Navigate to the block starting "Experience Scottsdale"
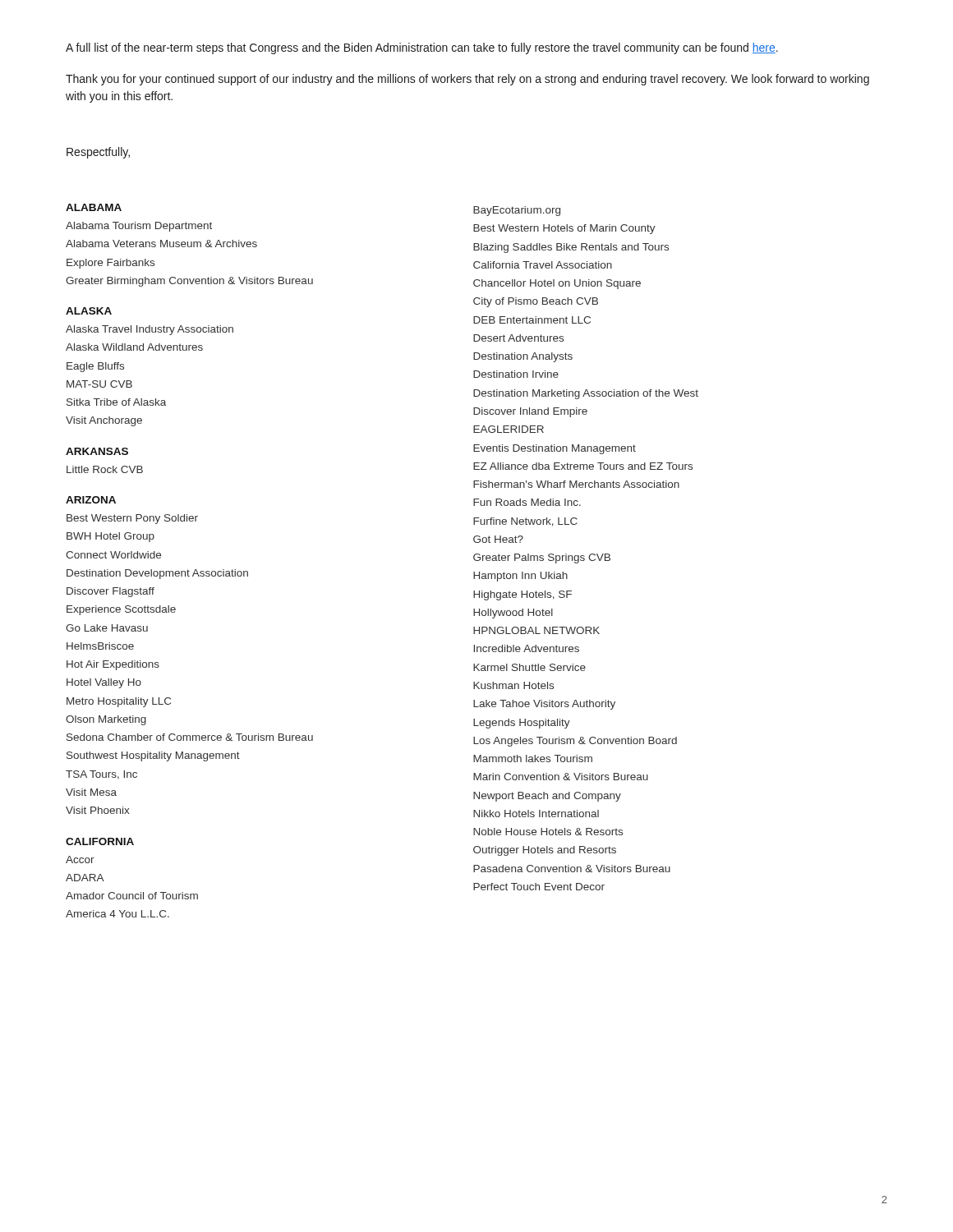The width and height of the screenshot is (953, 1232). pos(121,609)
